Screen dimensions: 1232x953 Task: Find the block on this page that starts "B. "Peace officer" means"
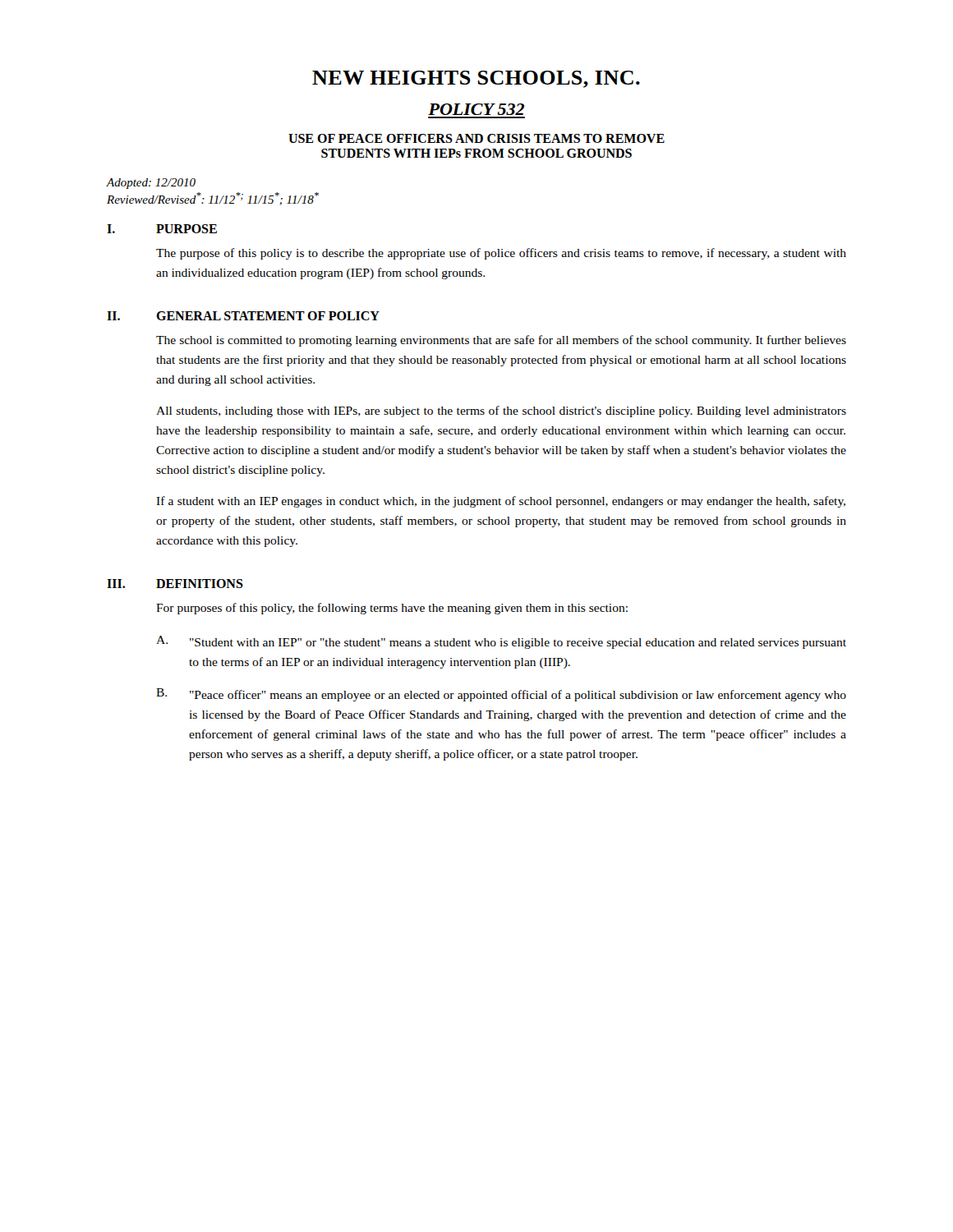(x=476, y=731)
